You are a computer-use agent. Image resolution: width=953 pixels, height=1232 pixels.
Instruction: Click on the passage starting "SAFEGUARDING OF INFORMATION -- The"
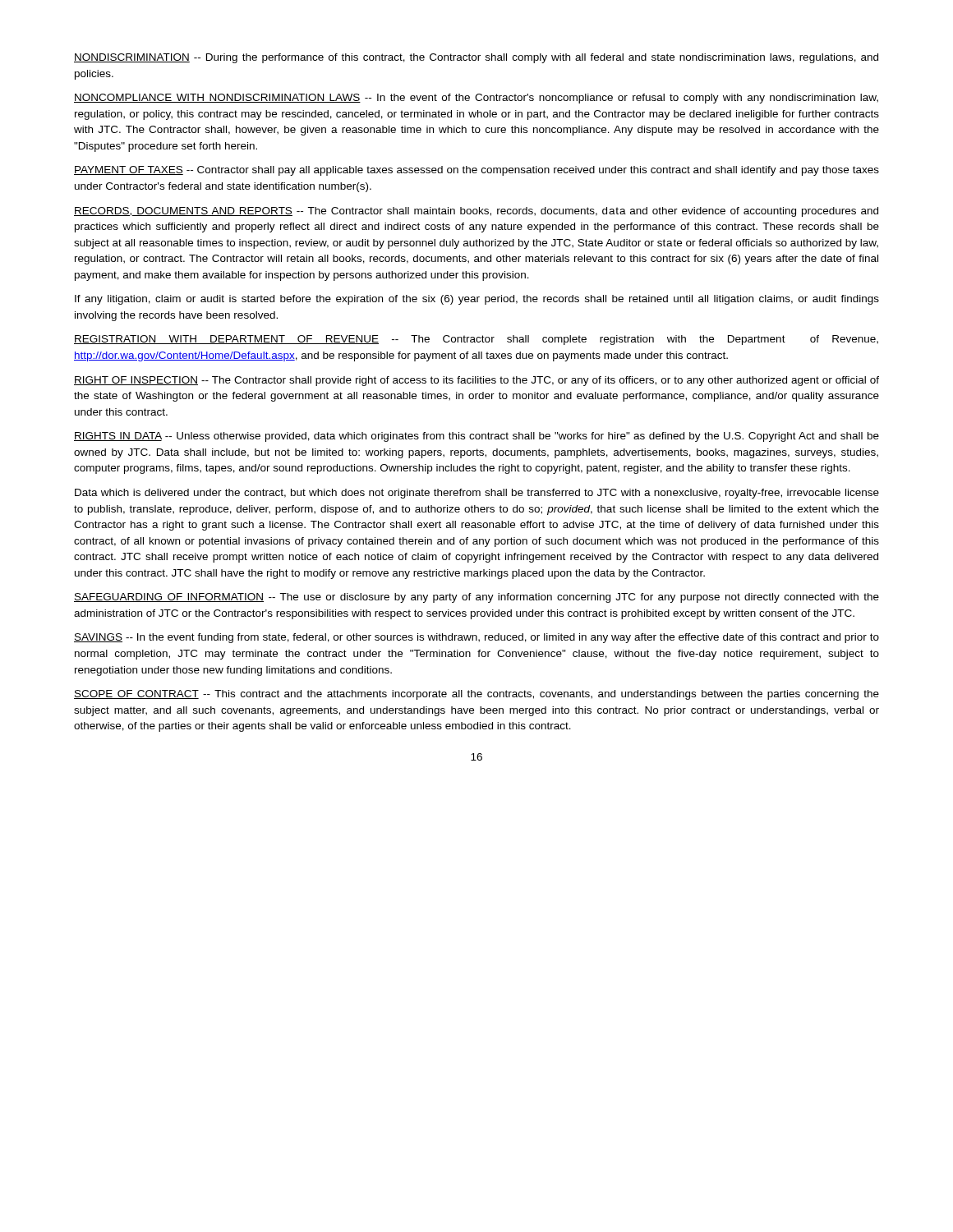coord(476,605)
